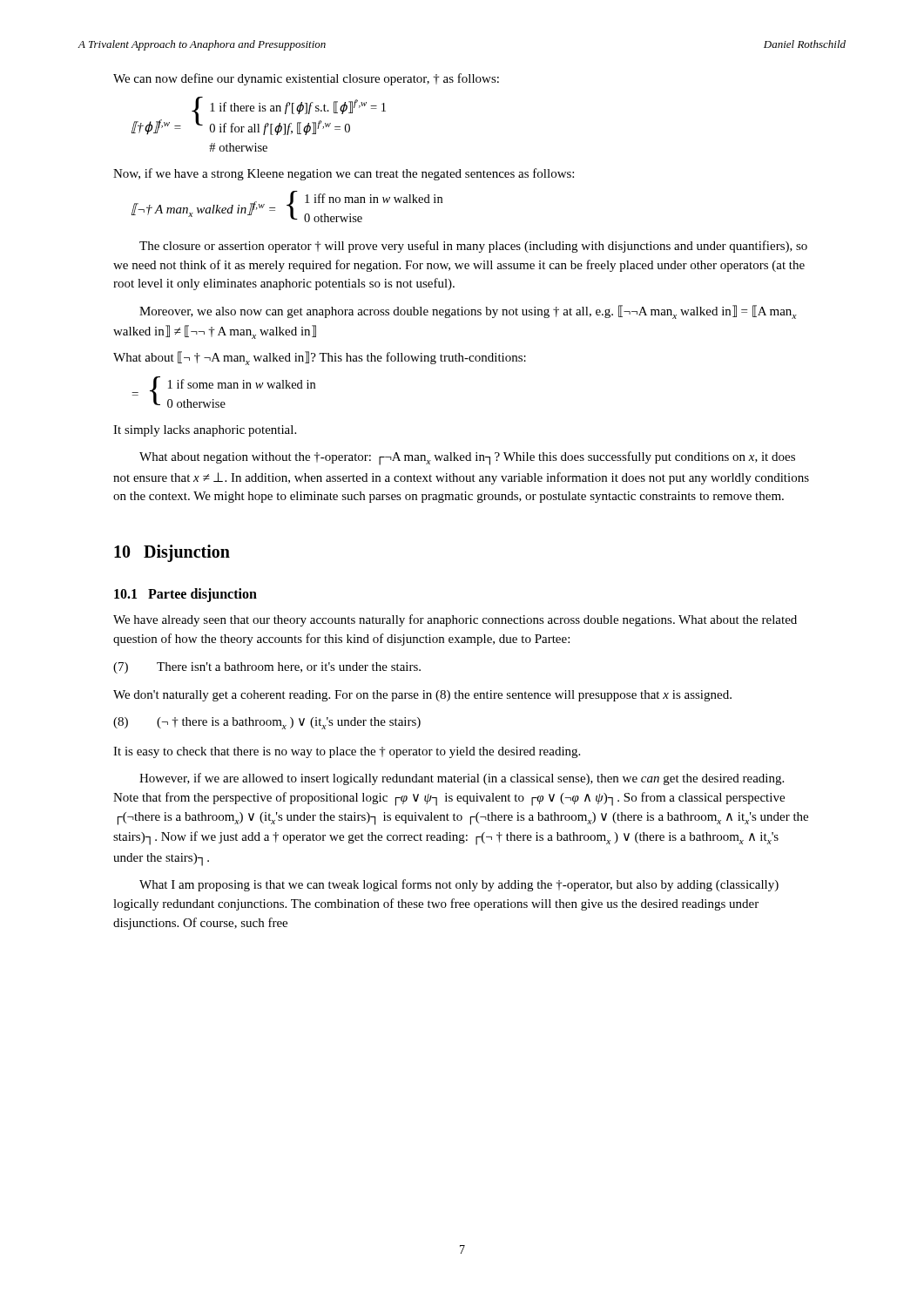Where is the formula that starts "= { 1 if some"?

pyautogui.click(x=223, y=395)
